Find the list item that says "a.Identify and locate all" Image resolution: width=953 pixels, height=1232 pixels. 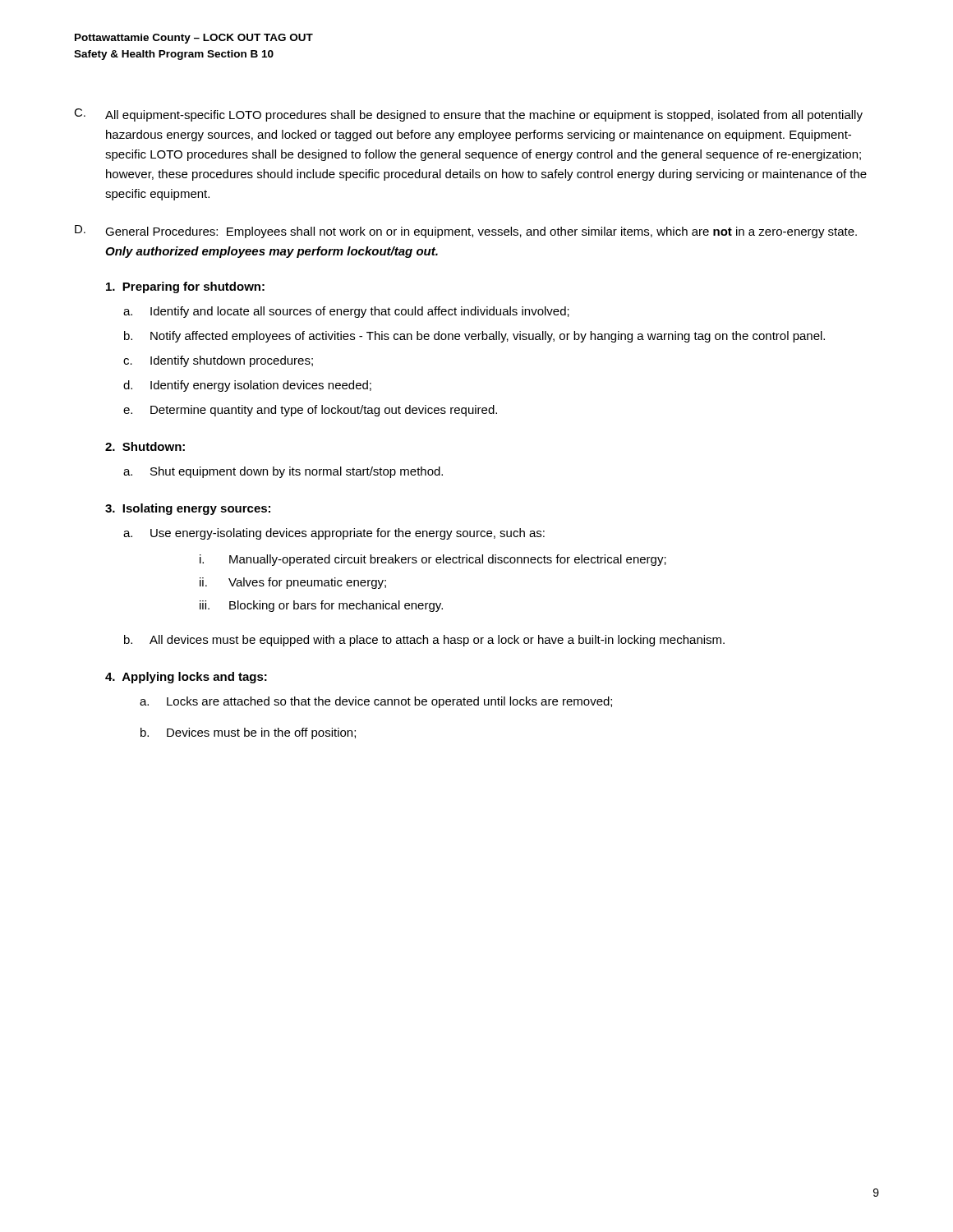(x=501, y=311)
